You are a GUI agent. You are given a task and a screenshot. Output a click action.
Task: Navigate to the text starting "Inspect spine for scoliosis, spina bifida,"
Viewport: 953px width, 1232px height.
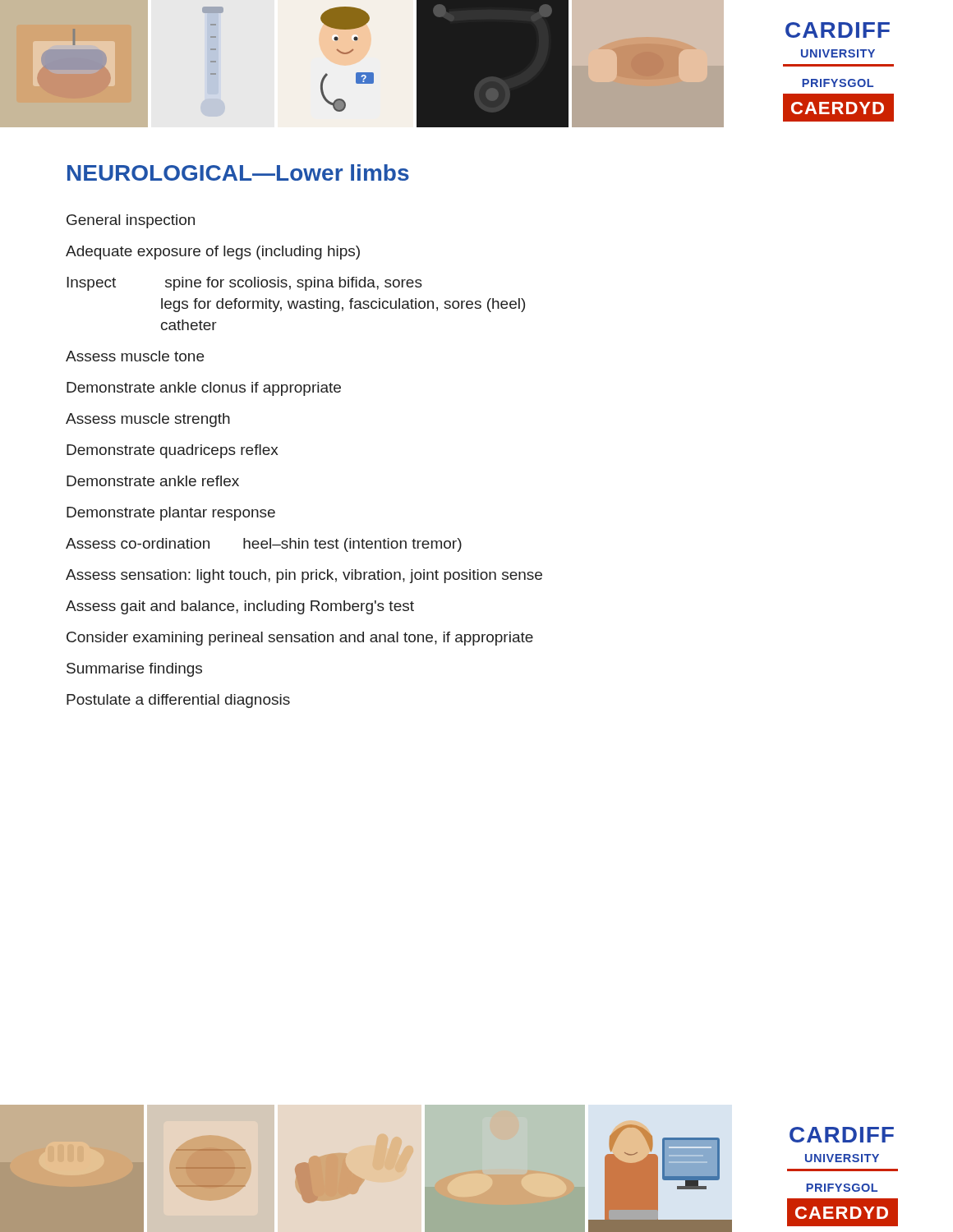point(244,283)
